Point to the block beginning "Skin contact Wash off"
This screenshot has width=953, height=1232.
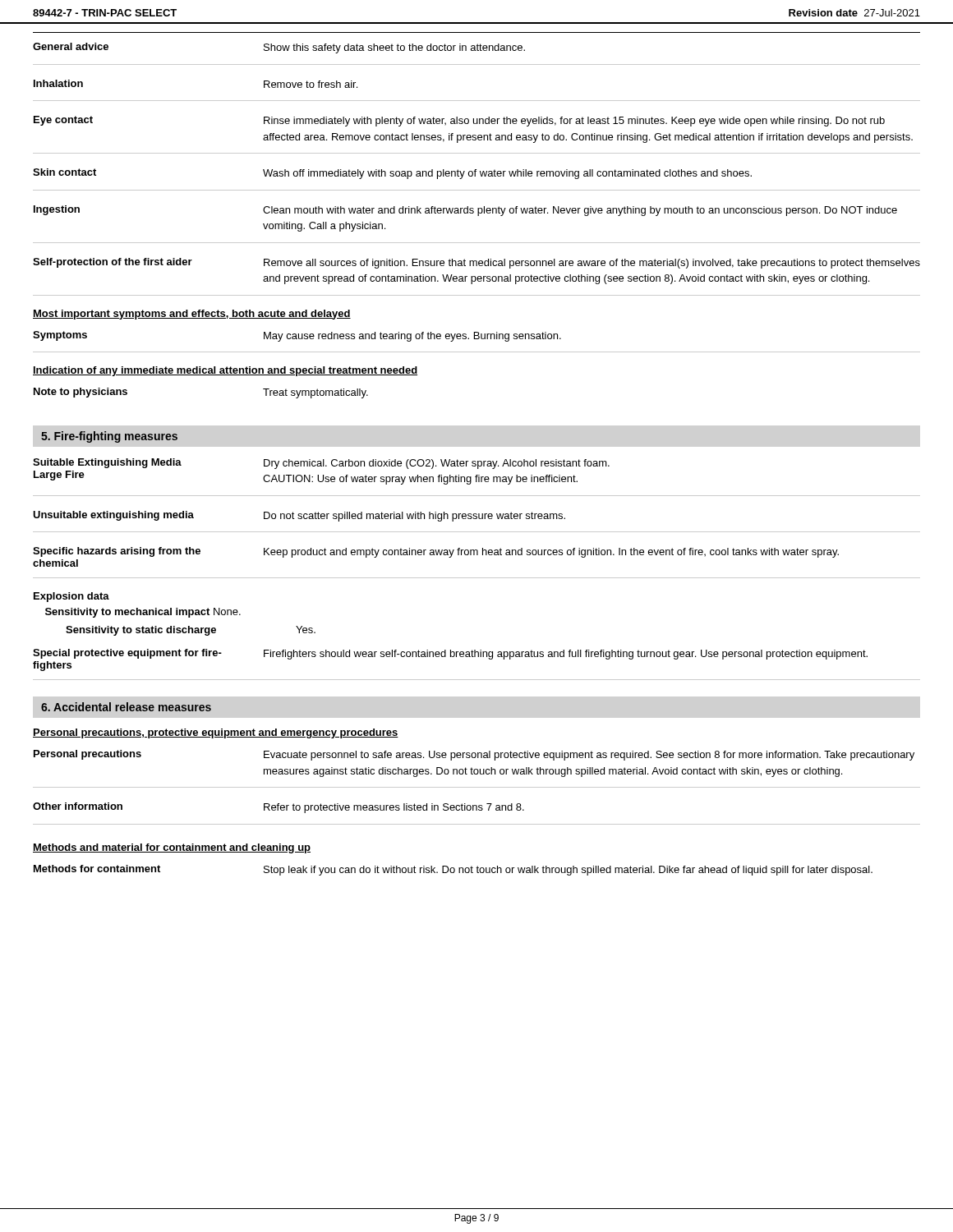tap(476, 173)
